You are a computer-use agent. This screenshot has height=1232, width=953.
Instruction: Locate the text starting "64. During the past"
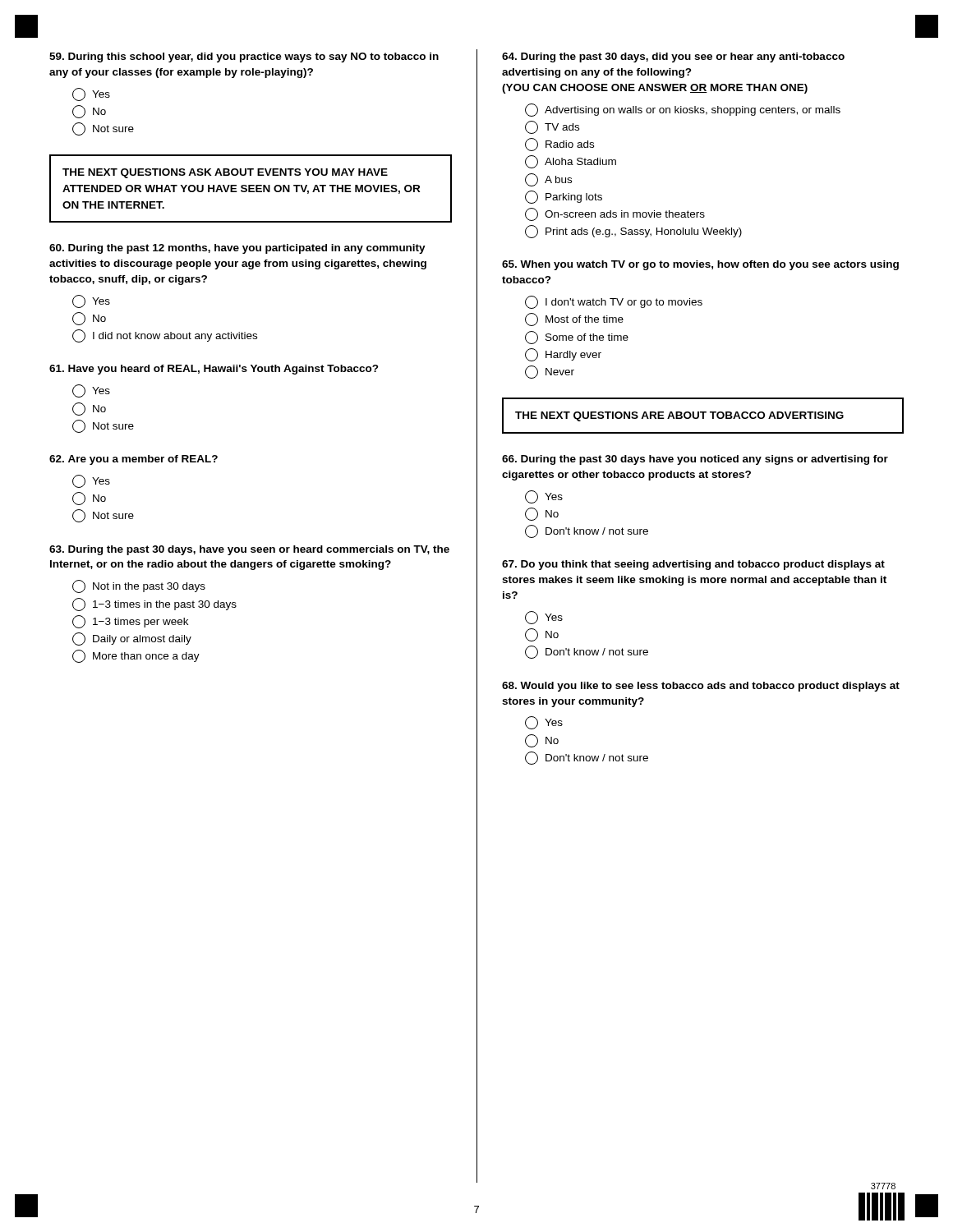pos(673,57)
